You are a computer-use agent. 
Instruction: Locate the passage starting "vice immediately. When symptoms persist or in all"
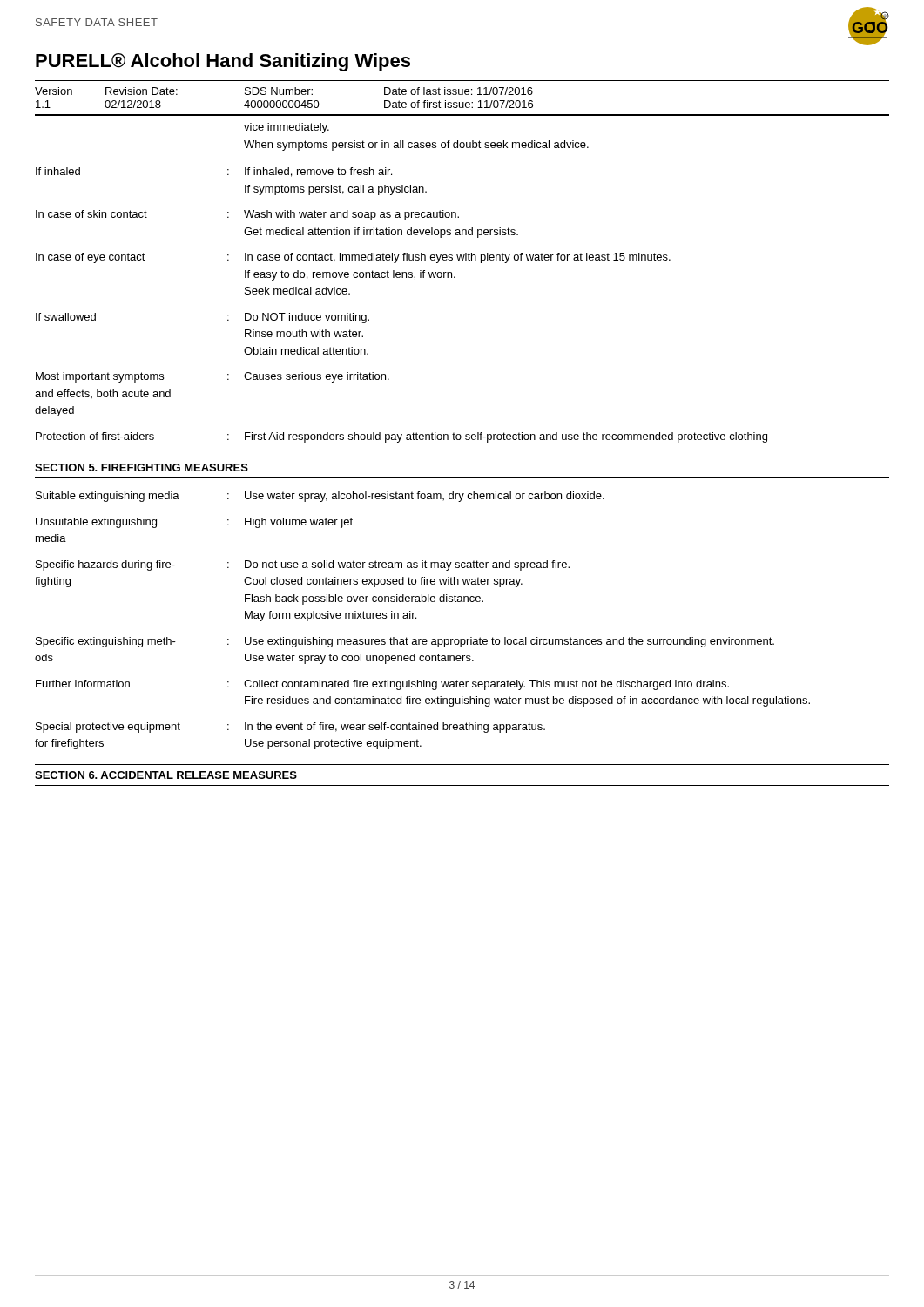[417, 135]
